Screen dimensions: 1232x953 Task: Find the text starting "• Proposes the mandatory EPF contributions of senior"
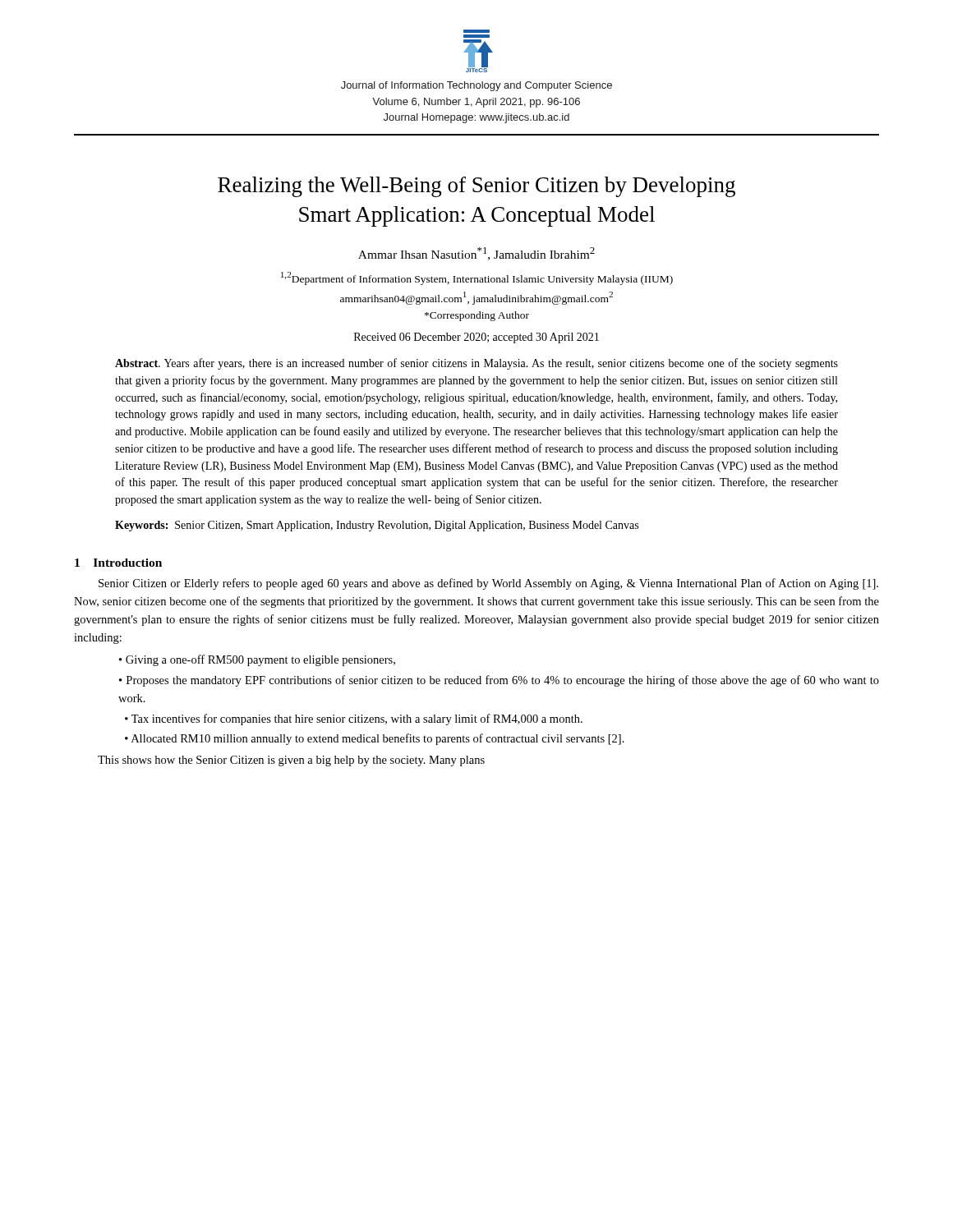499,689
